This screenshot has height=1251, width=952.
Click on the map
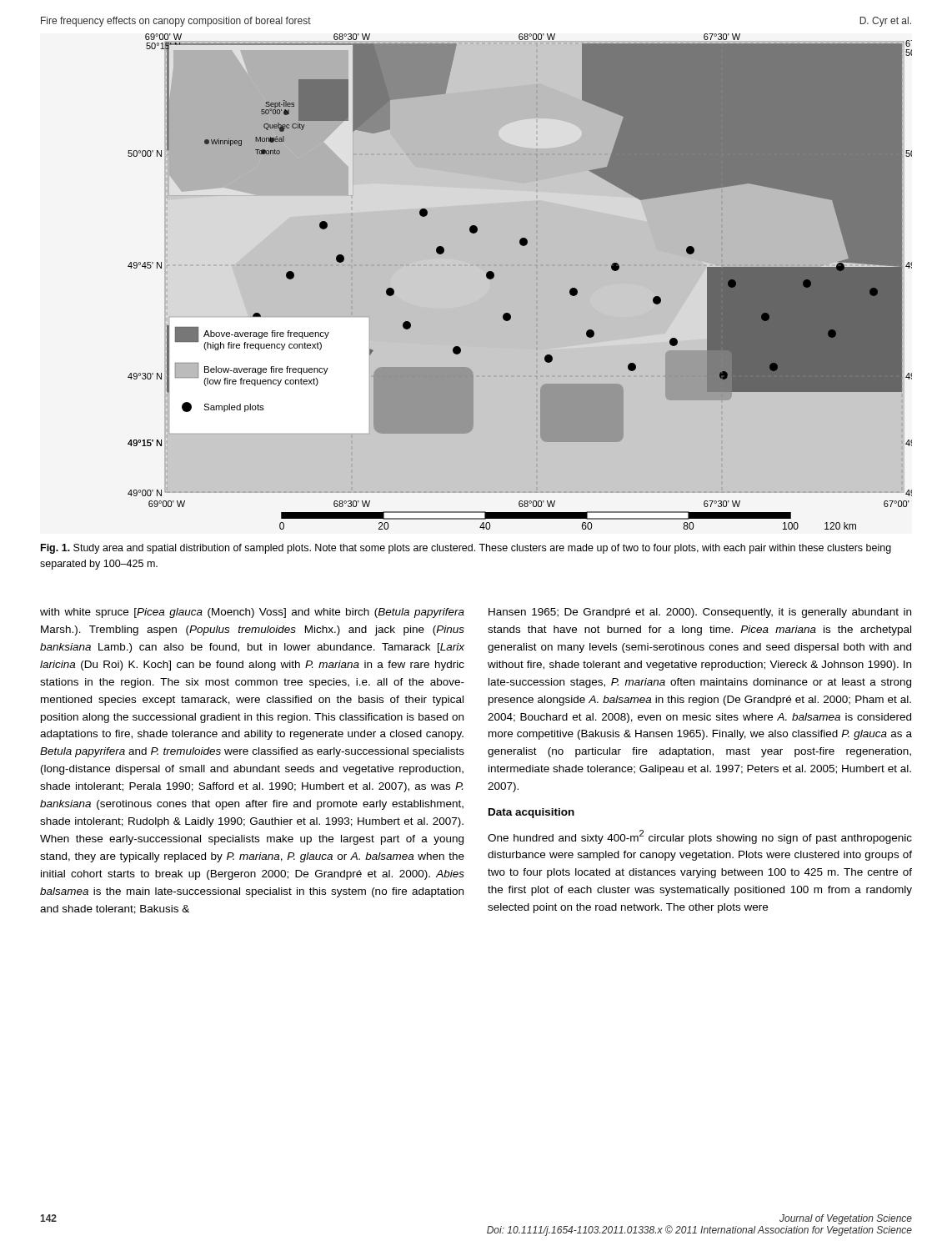click(476, 284)
